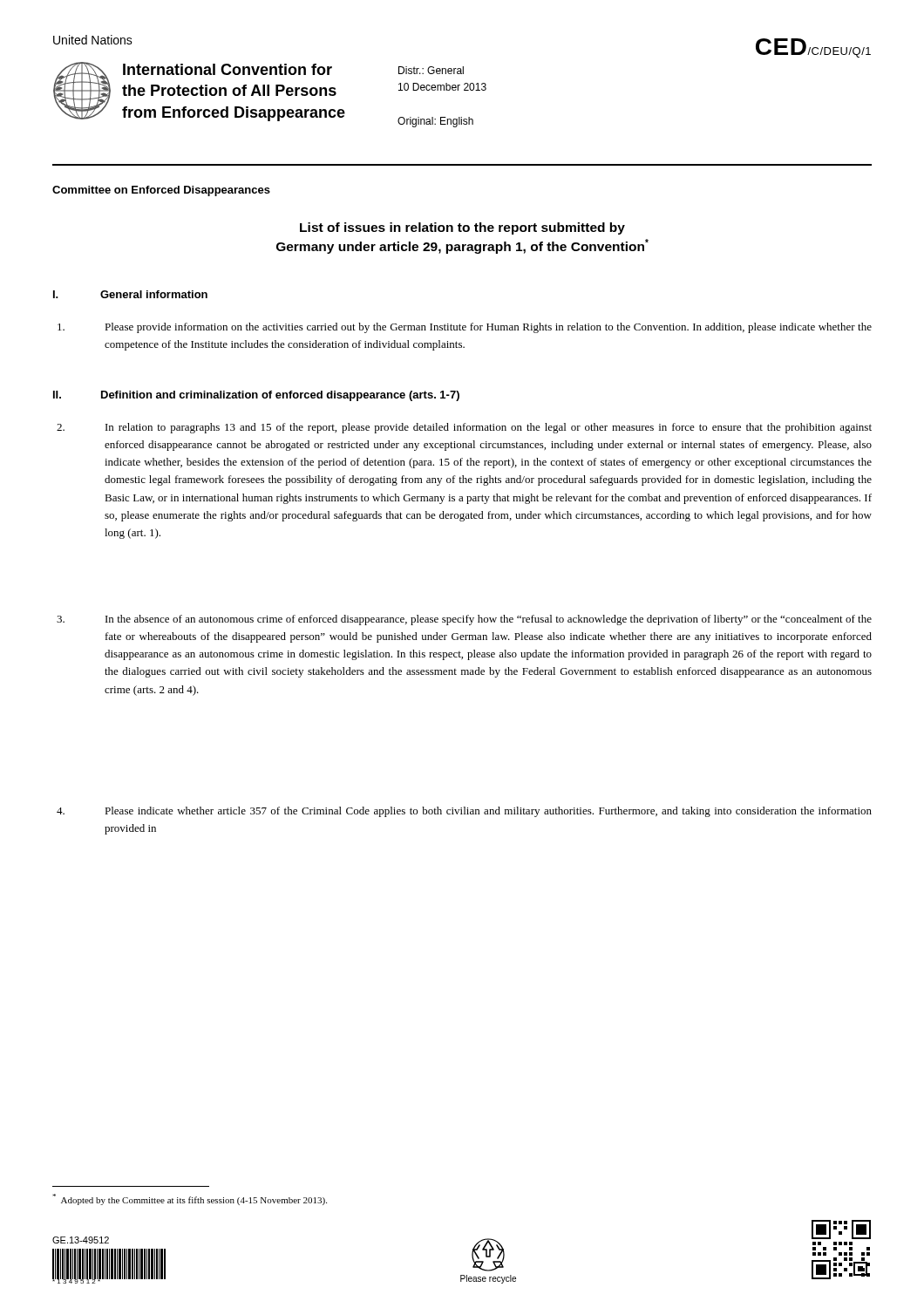Point to the element starting "Committee on Enforced"
Viewport: 924px width, 1308px height.
tap(161, 190)
